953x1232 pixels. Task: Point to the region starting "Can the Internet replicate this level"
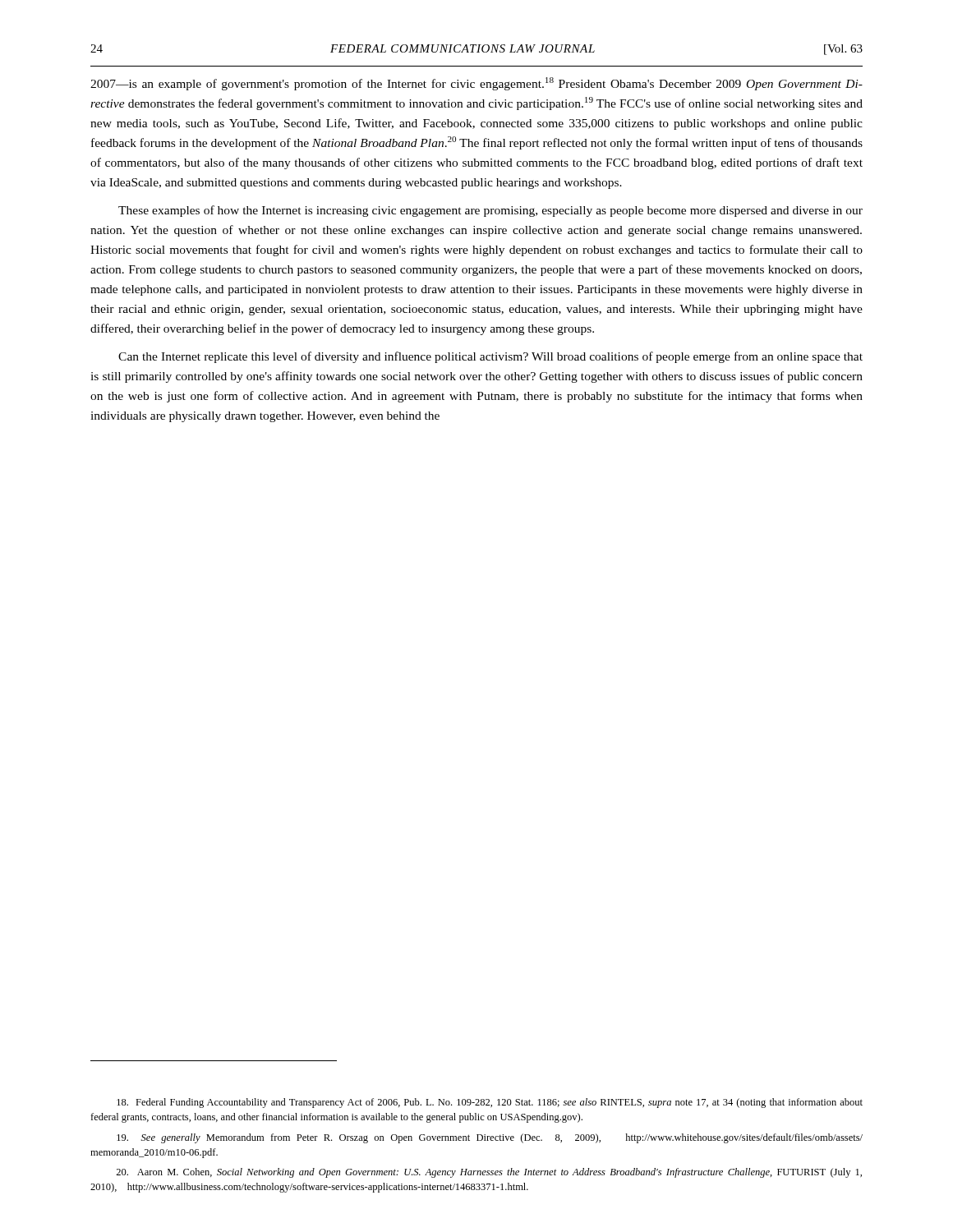[x=476, y=386]
